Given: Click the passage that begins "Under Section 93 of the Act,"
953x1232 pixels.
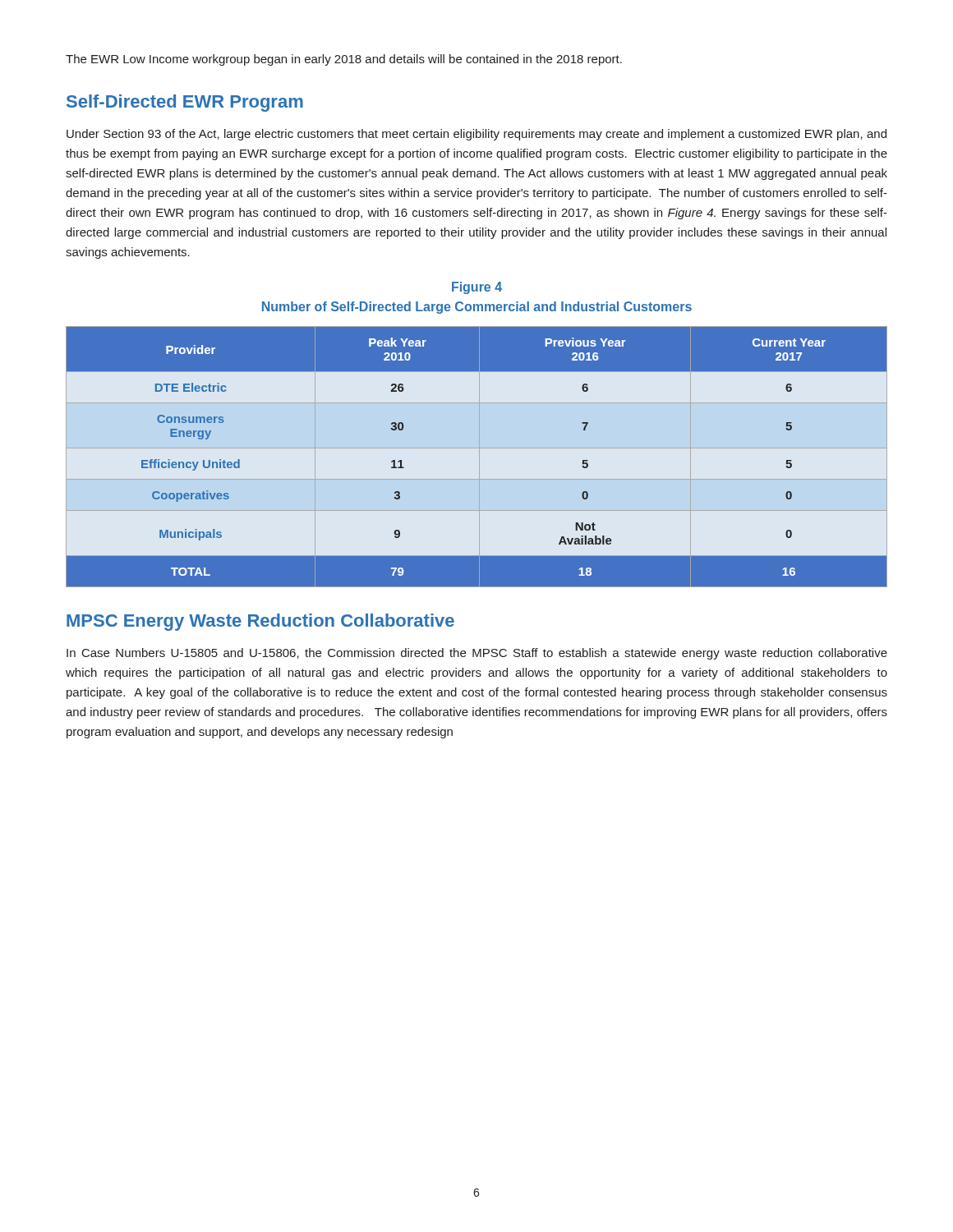Looking at the screenshot, I should (x=476, y=193).
